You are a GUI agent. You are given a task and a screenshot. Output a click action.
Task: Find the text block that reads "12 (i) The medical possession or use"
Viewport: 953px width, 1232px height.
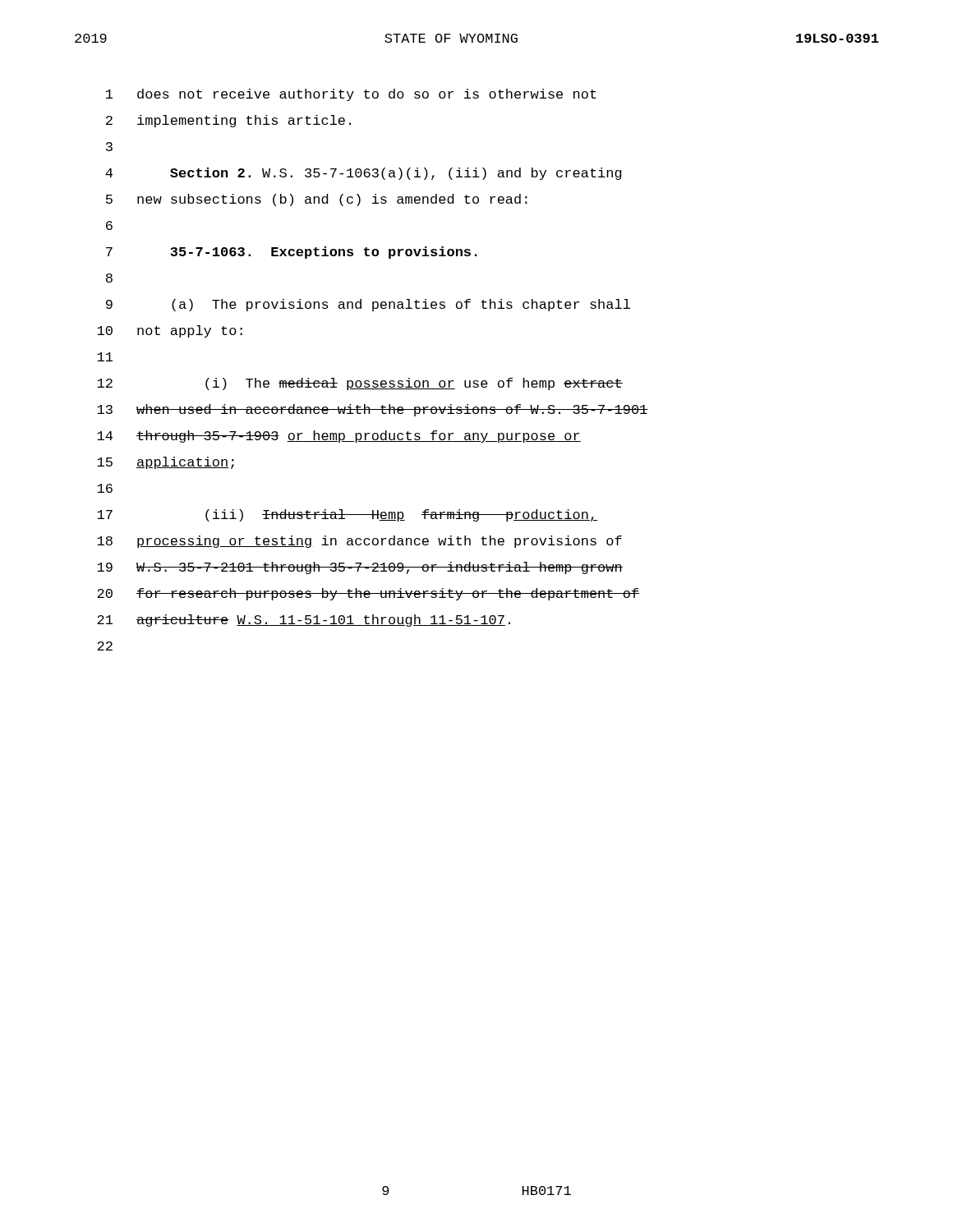point(476,384)
